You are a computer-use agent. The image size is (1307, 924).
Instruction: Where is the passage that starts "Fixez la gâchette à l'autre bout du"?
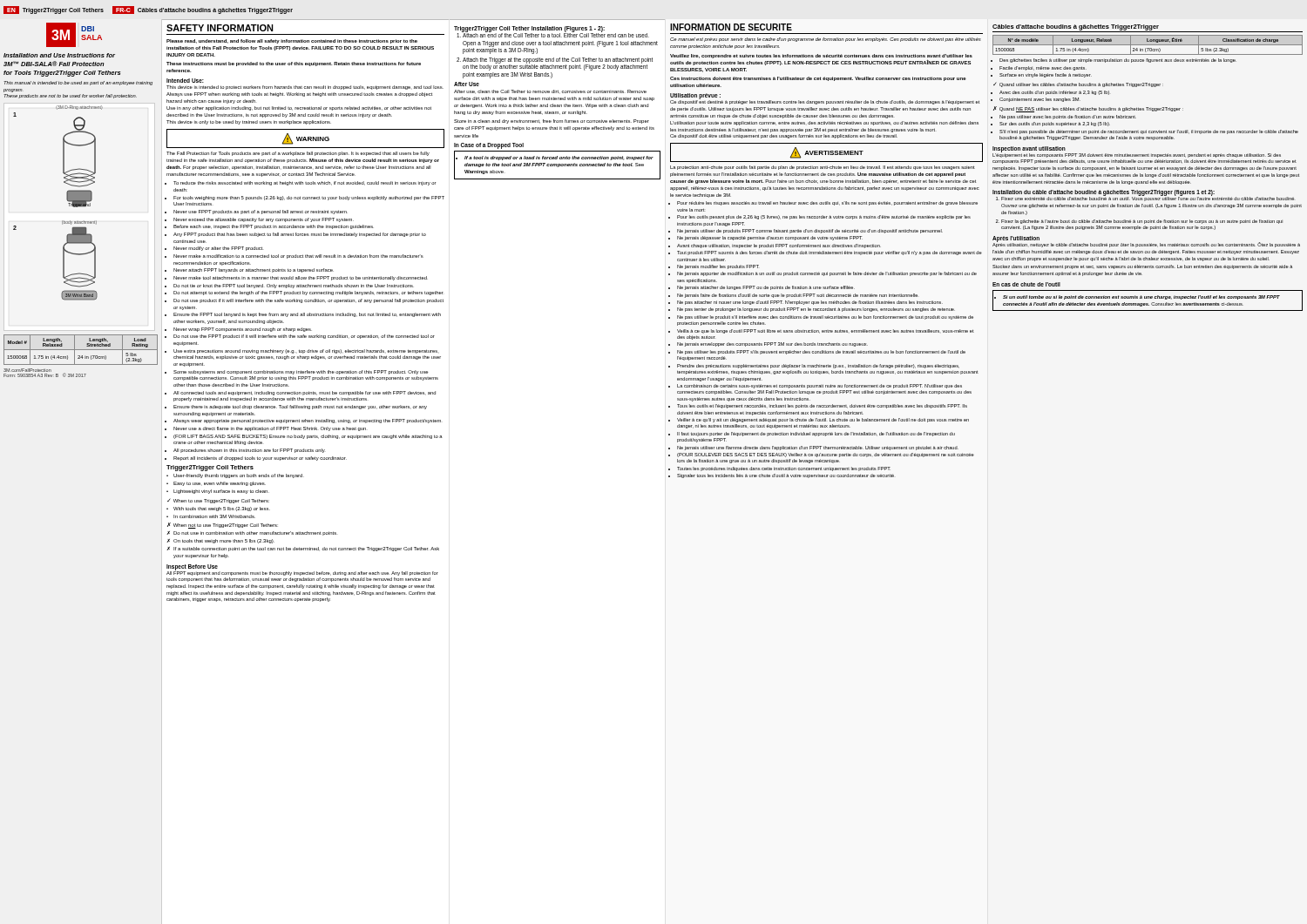coord(1142,224)
